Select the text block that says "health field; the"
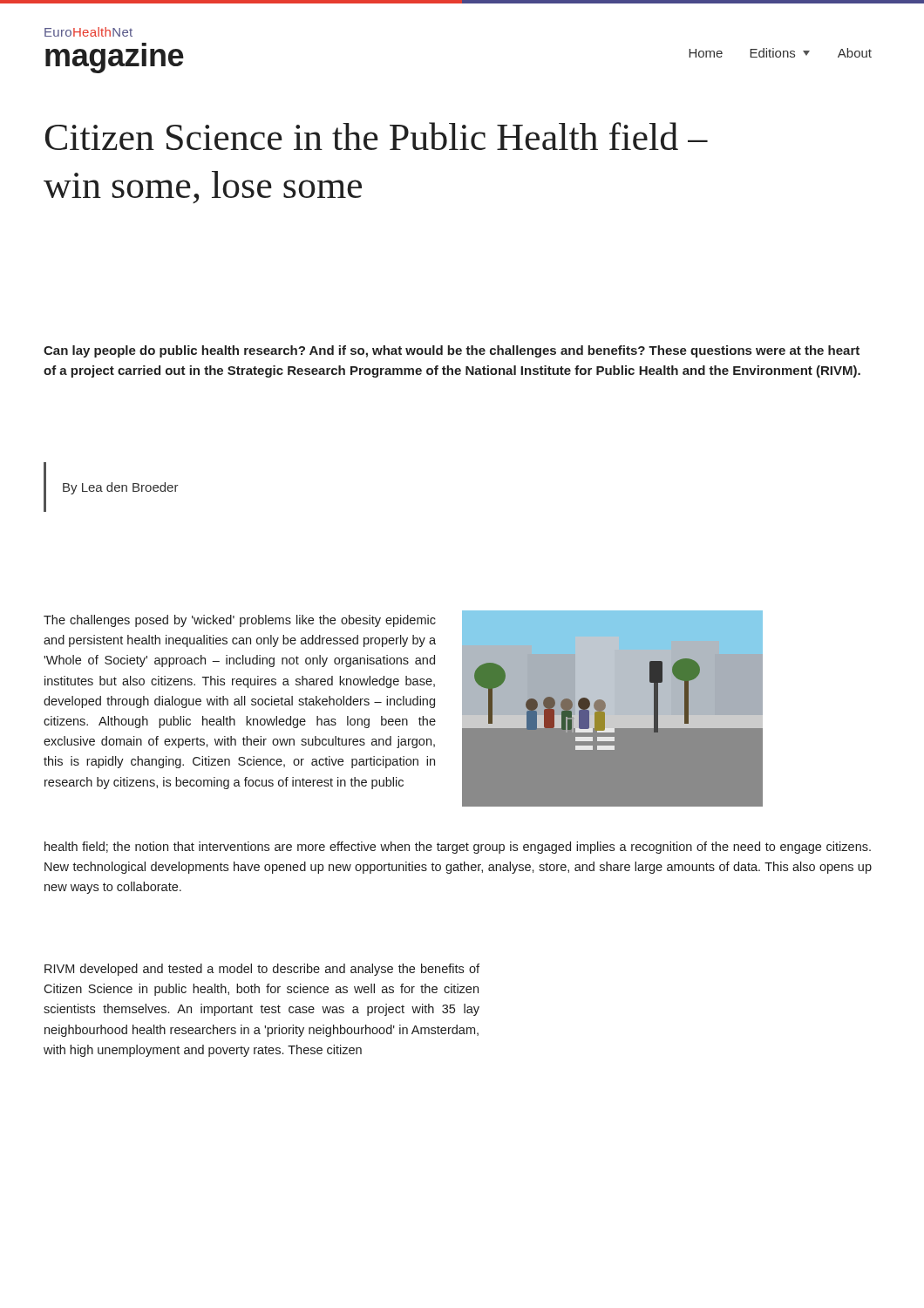The height and width of the screenshot is (1308, 924). pyautogui.click(x=458, y=867)
